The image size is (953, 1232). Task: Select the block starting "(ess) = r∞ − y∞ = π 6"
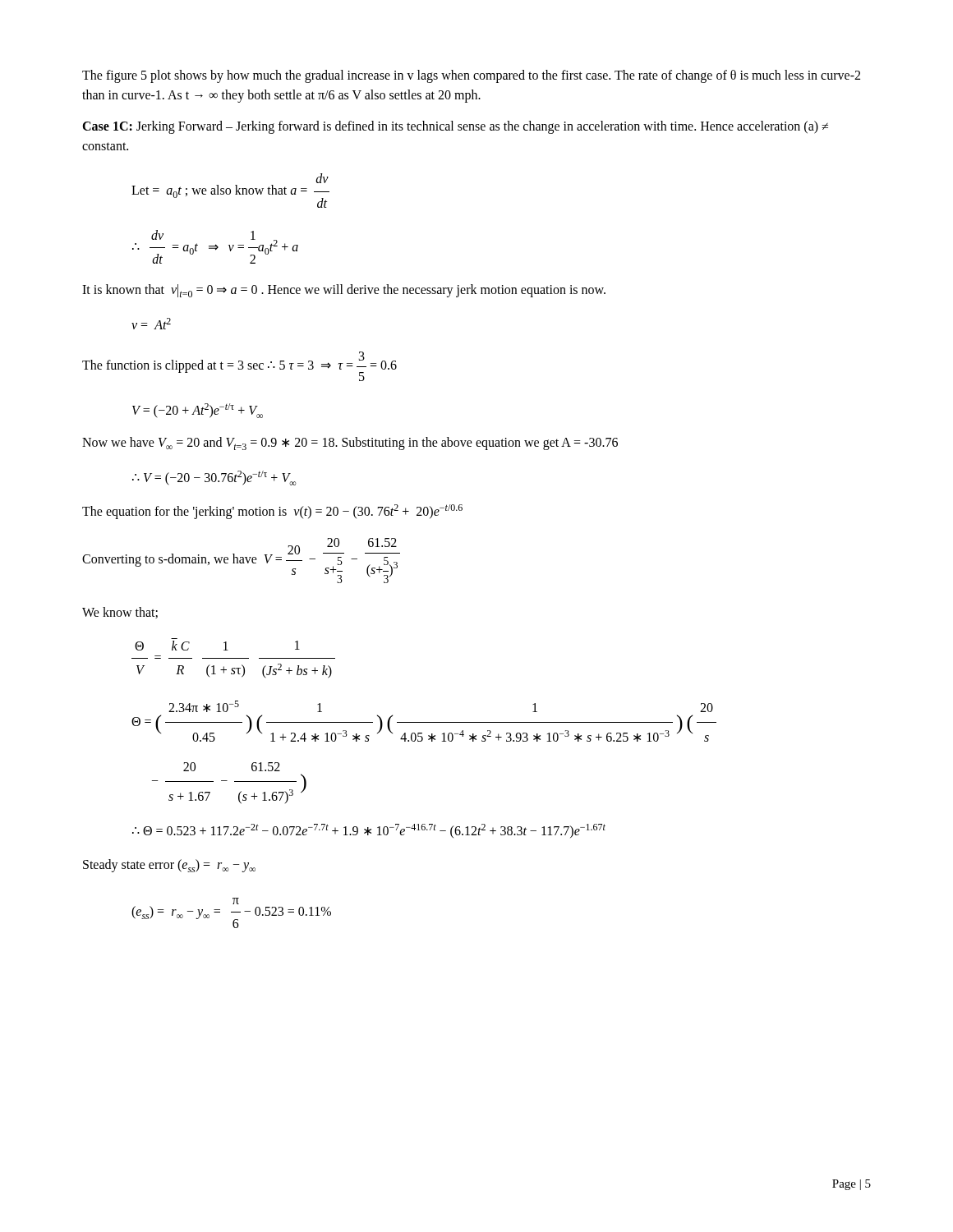tap(231, 912)
